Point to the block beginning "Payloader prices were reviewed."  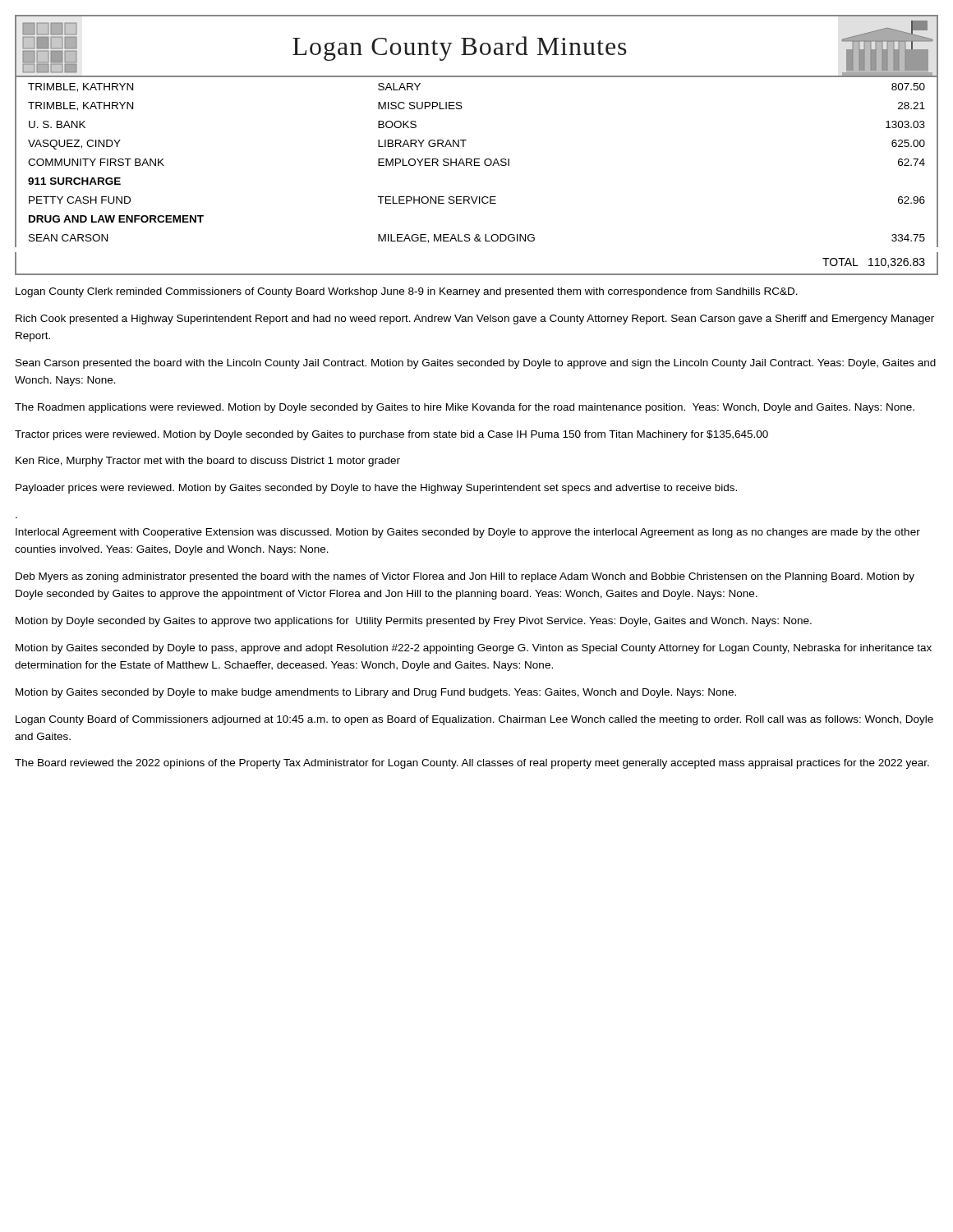pos(376,488)
